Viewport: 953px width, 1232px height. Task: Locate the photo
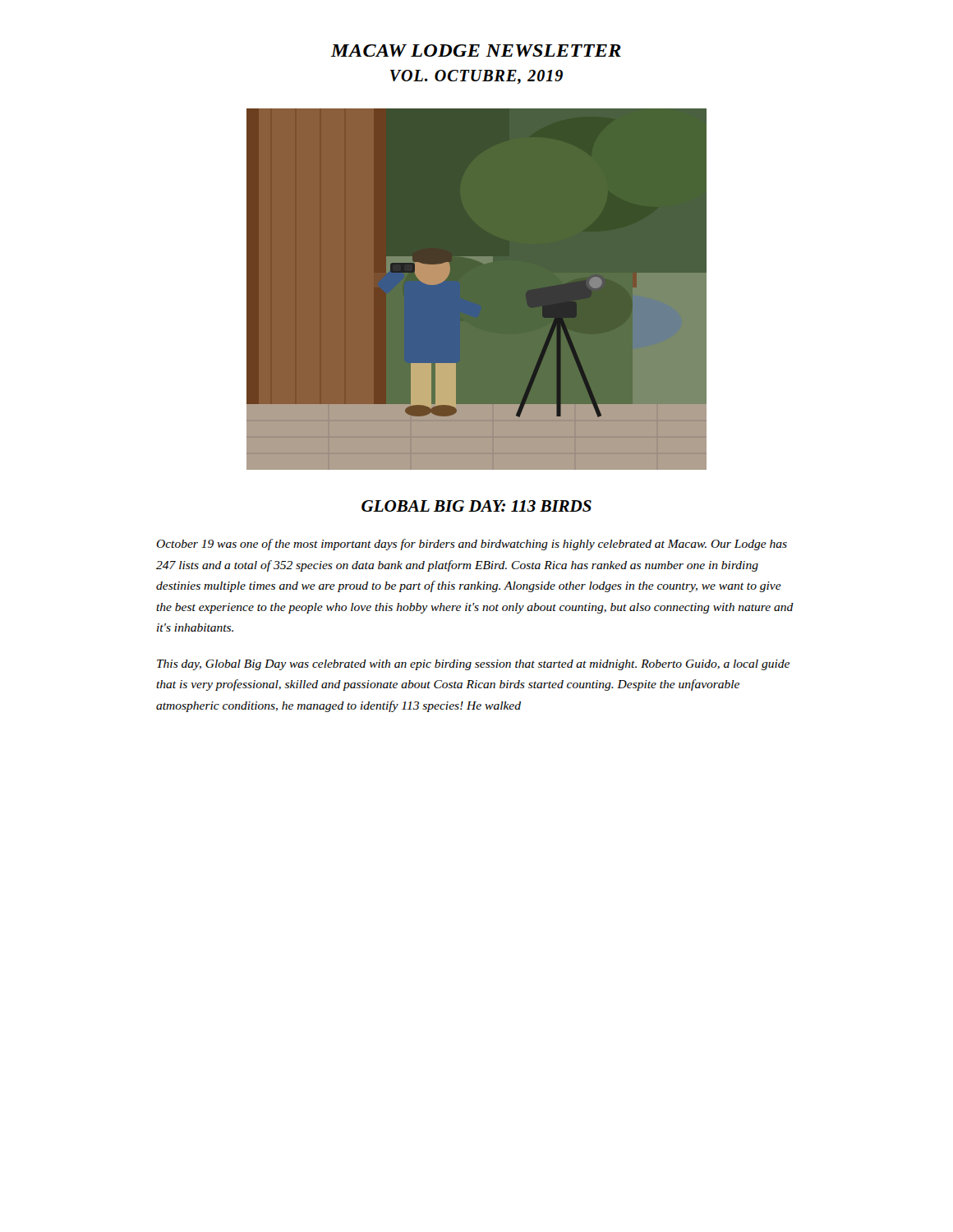476,291
